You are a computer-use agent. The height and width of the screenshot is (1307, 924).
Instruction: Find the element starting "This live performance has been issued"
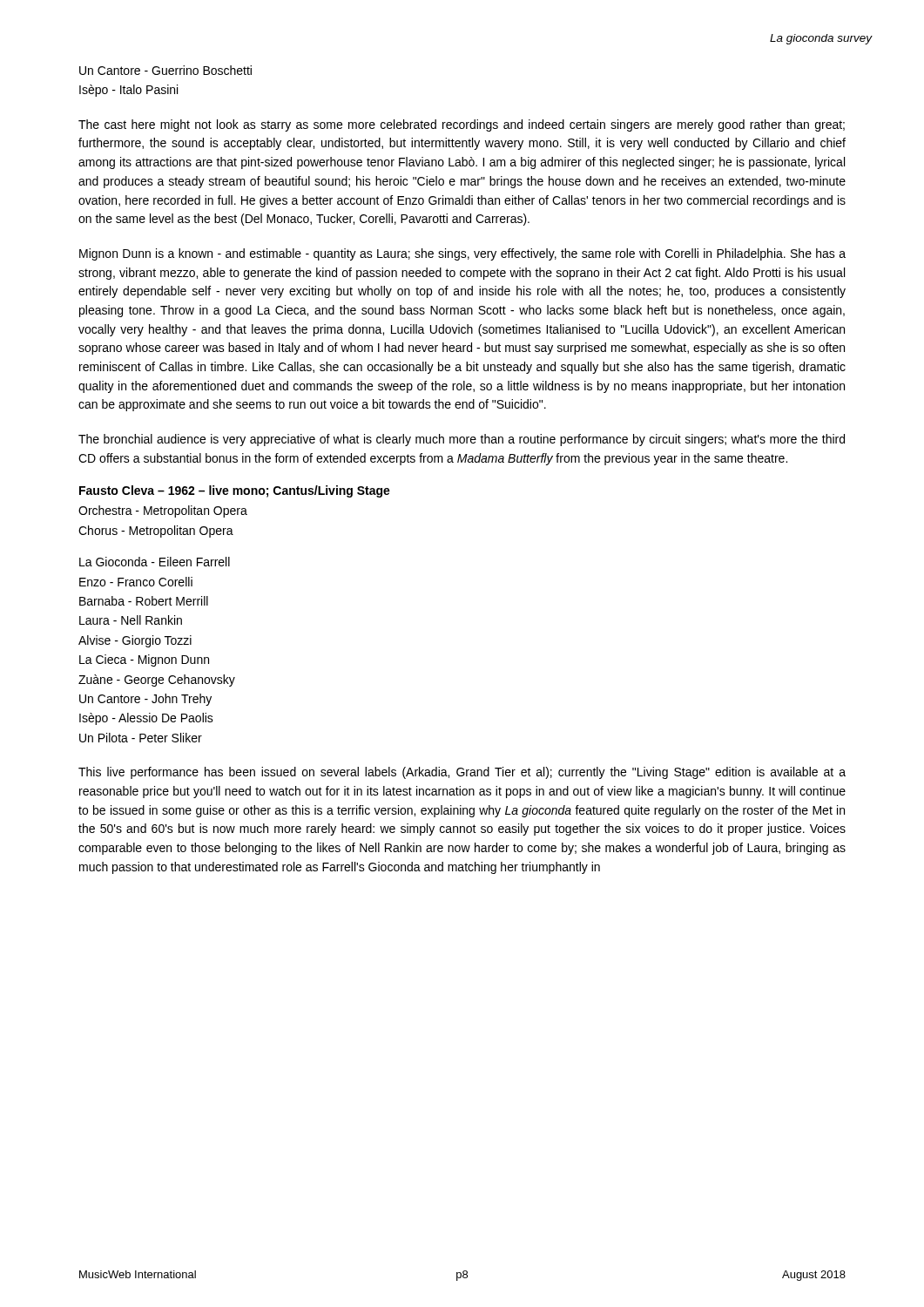tap(462, 819)
